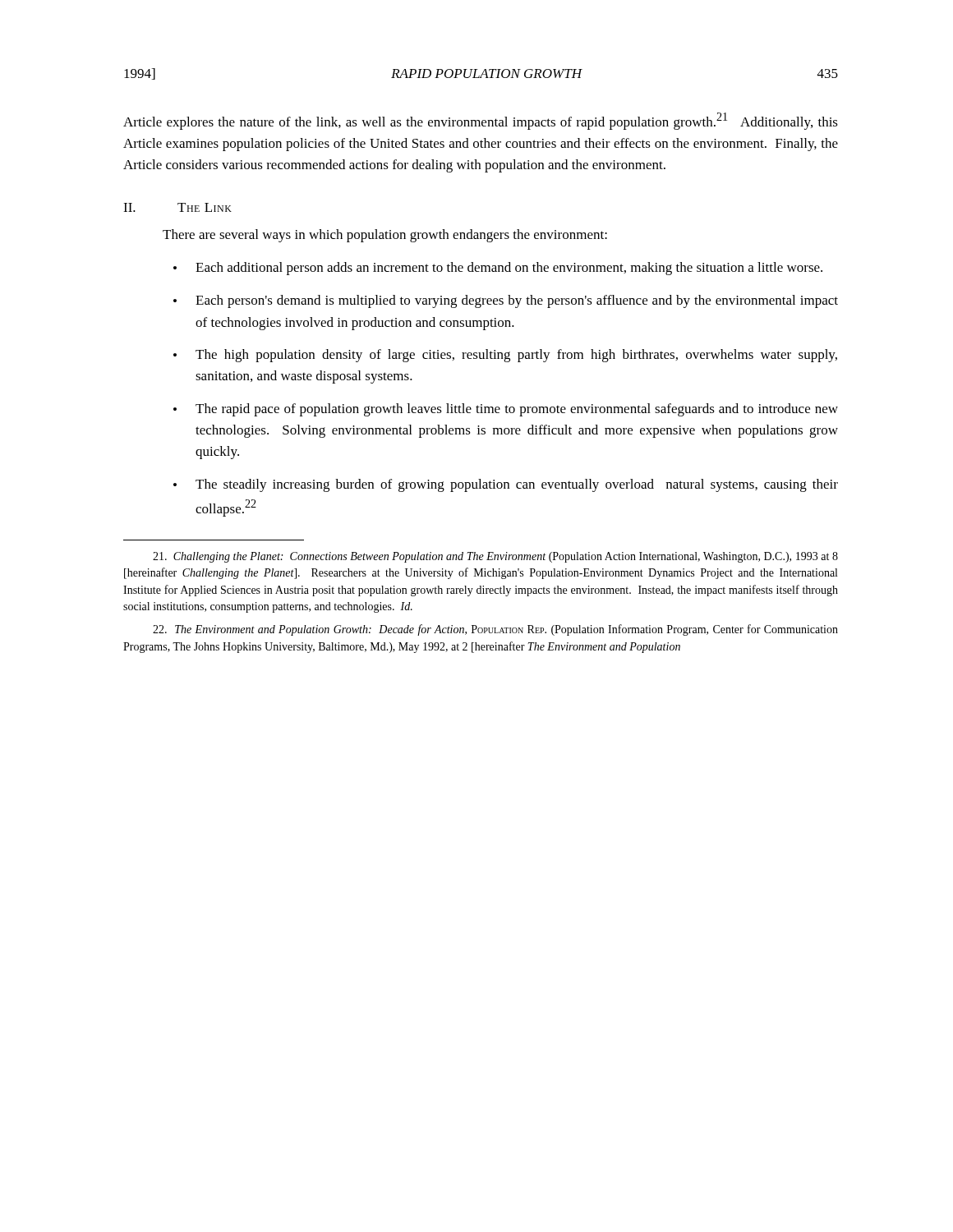
Task: Select the list item containing "• The steadily increasing burden of"
Action: 505,497
